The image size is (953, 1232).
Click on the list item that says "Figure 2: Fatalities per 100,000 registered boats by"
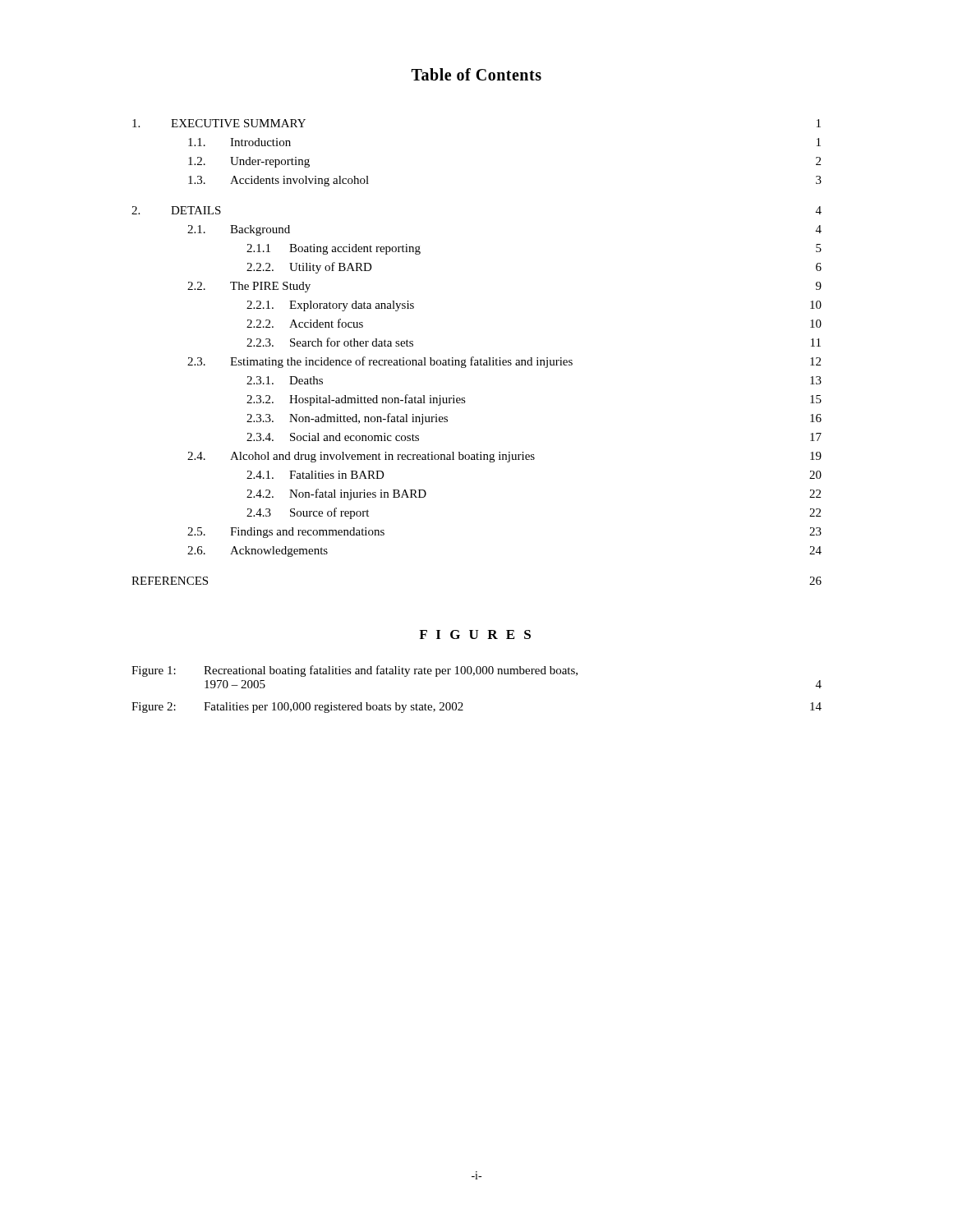[x=159, y=708]
